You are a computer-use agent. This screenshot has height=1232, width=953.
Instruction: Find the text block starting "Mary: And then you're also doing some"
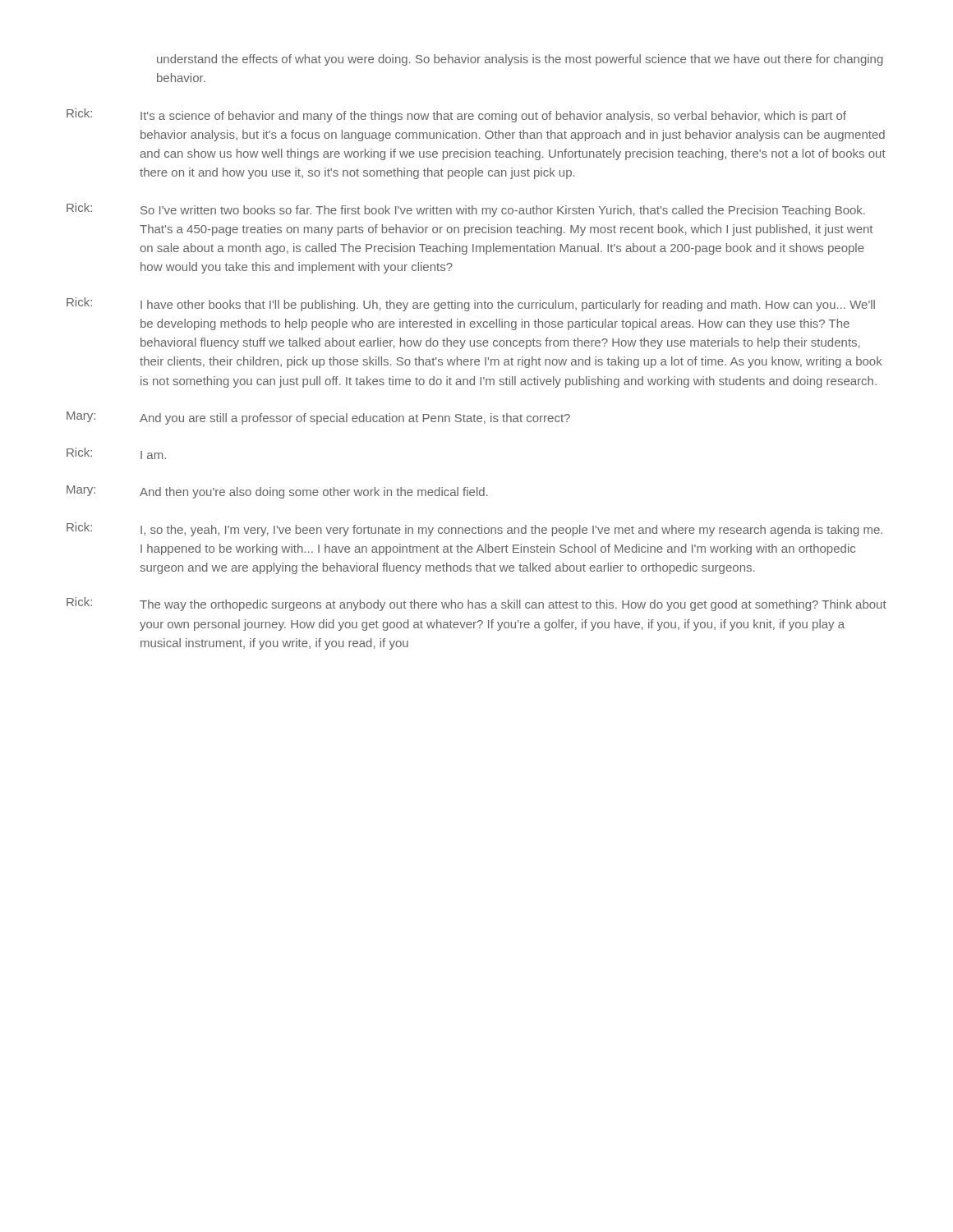(x=476, y=492)
